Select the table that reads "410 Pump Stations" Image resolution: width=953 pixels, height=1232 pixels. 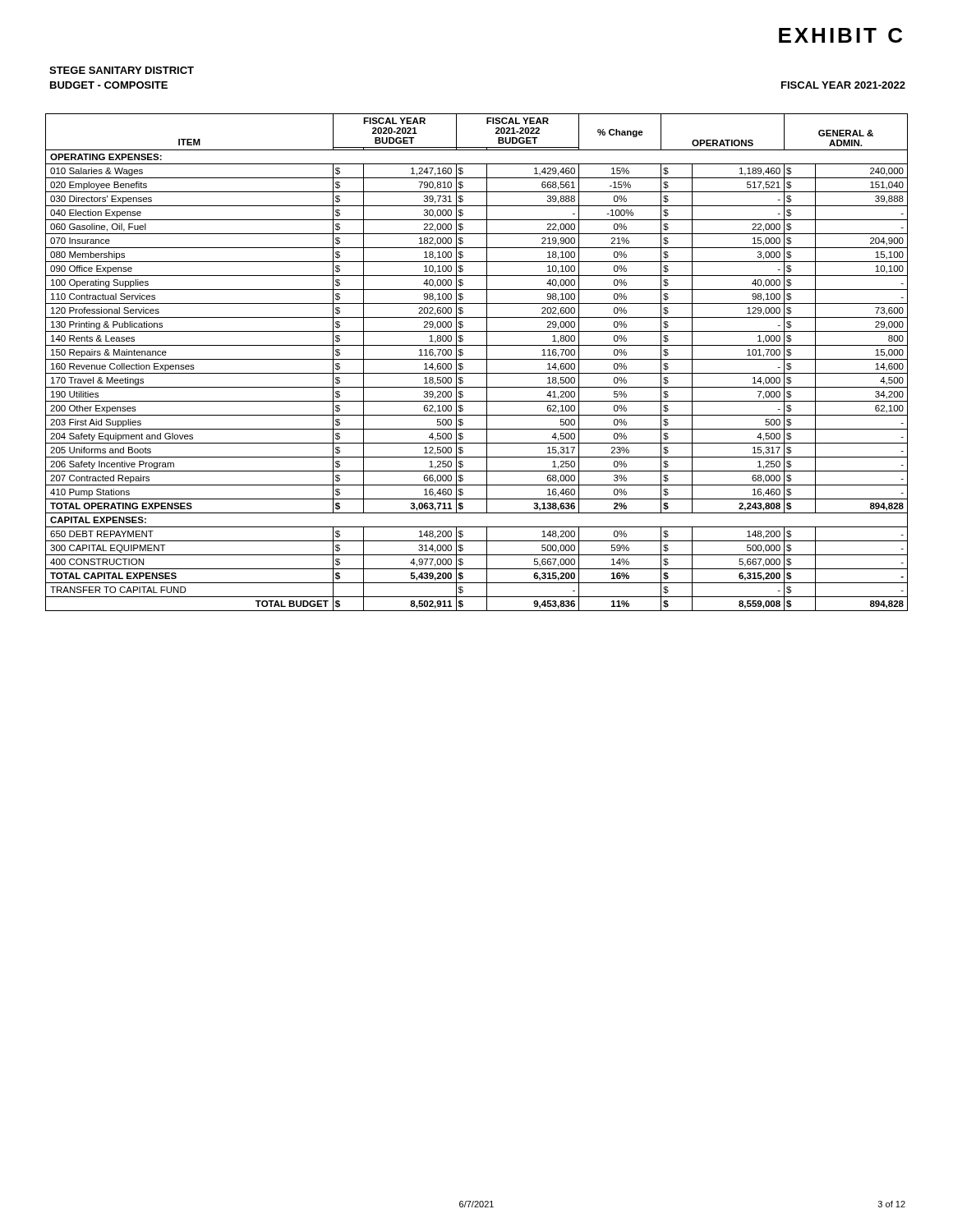(476, 362)
